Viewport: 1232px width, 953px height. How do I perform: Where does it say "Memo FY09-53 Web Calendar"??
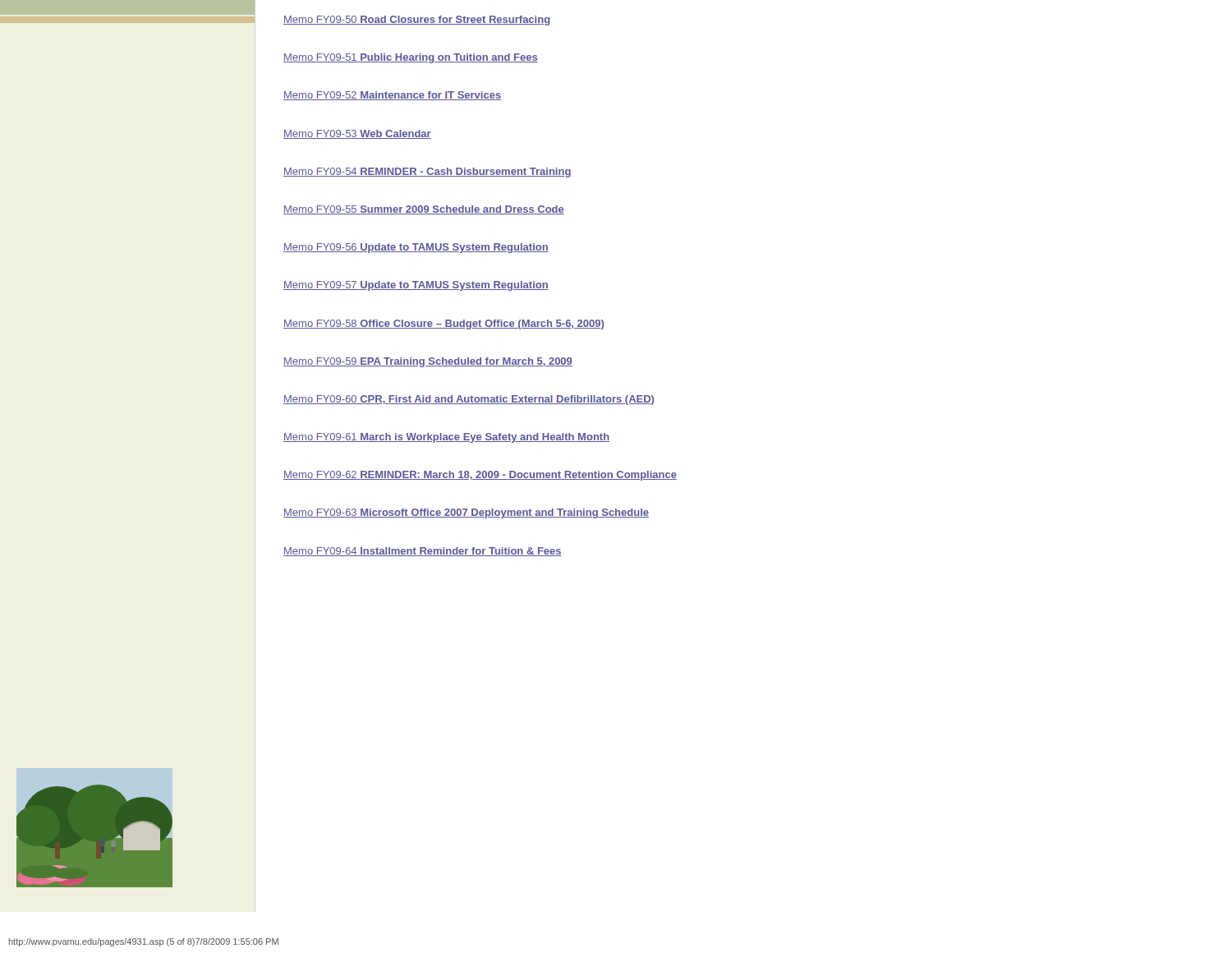[357, 134]
